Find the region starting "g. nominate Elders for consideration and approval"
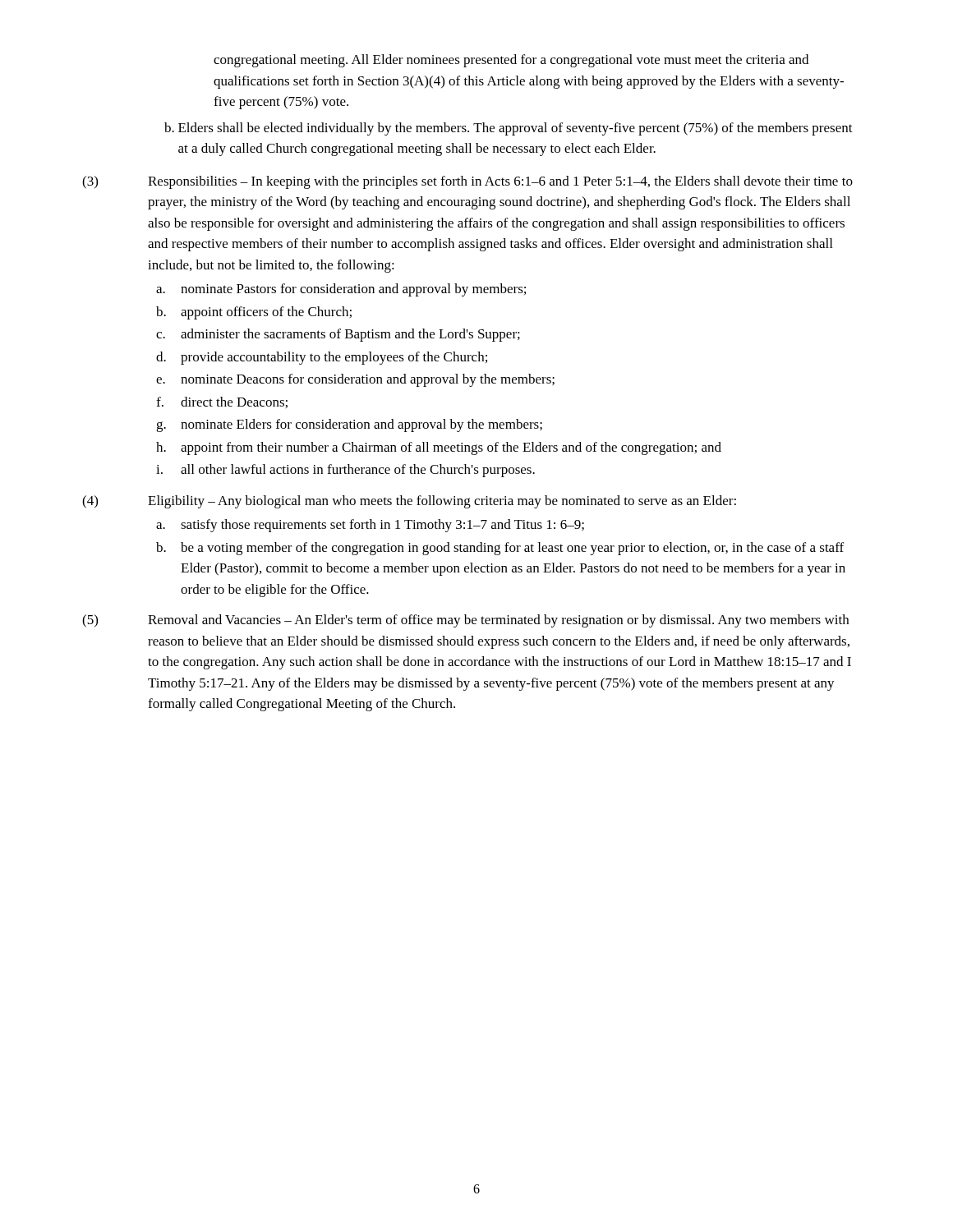Screen dimensions: 1232x953 (x=505, y=424)
